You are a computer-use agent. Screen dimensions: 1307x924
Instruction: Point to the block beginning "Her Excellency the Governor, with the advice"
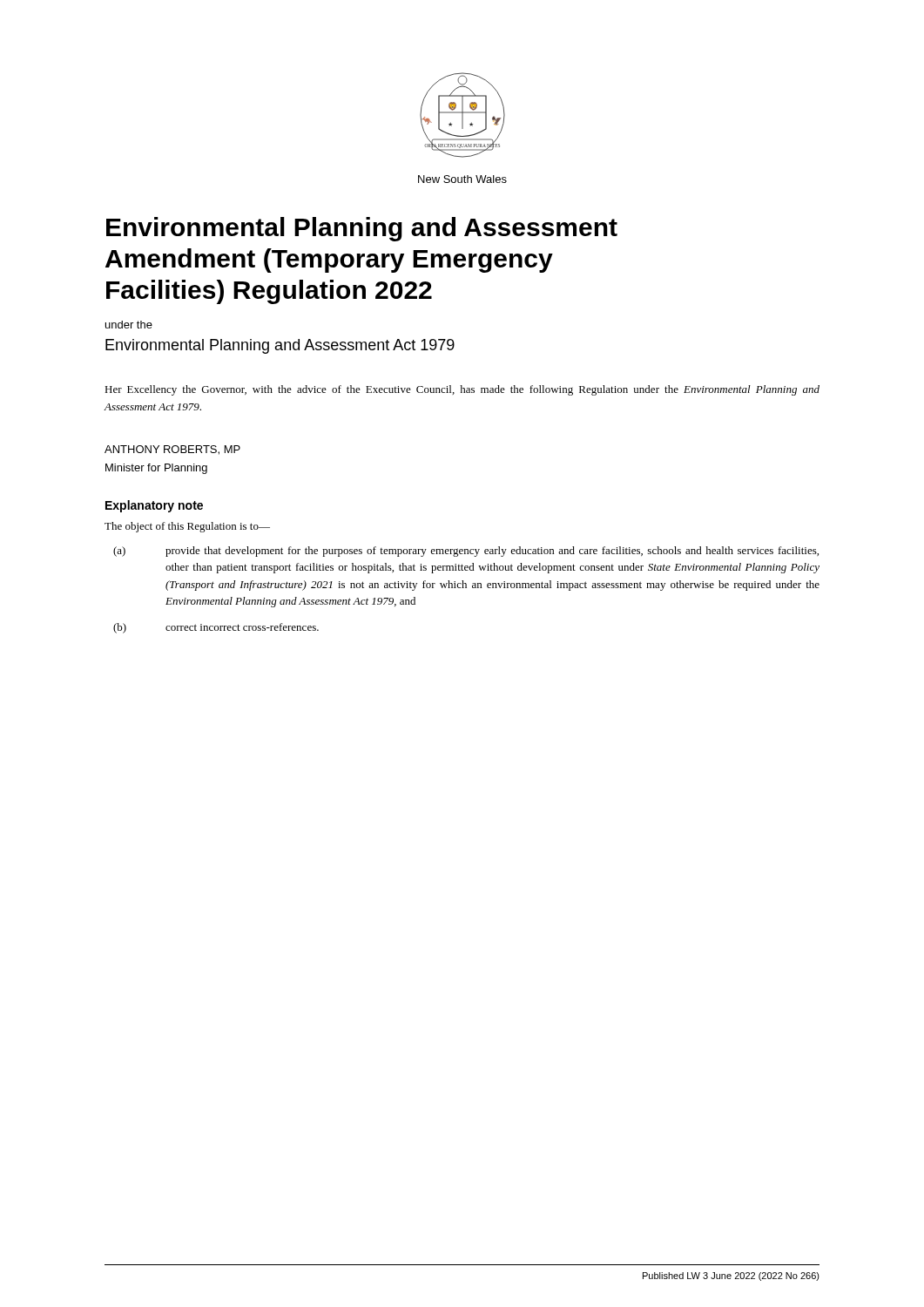pyautogui.click(x=462, y=398)
